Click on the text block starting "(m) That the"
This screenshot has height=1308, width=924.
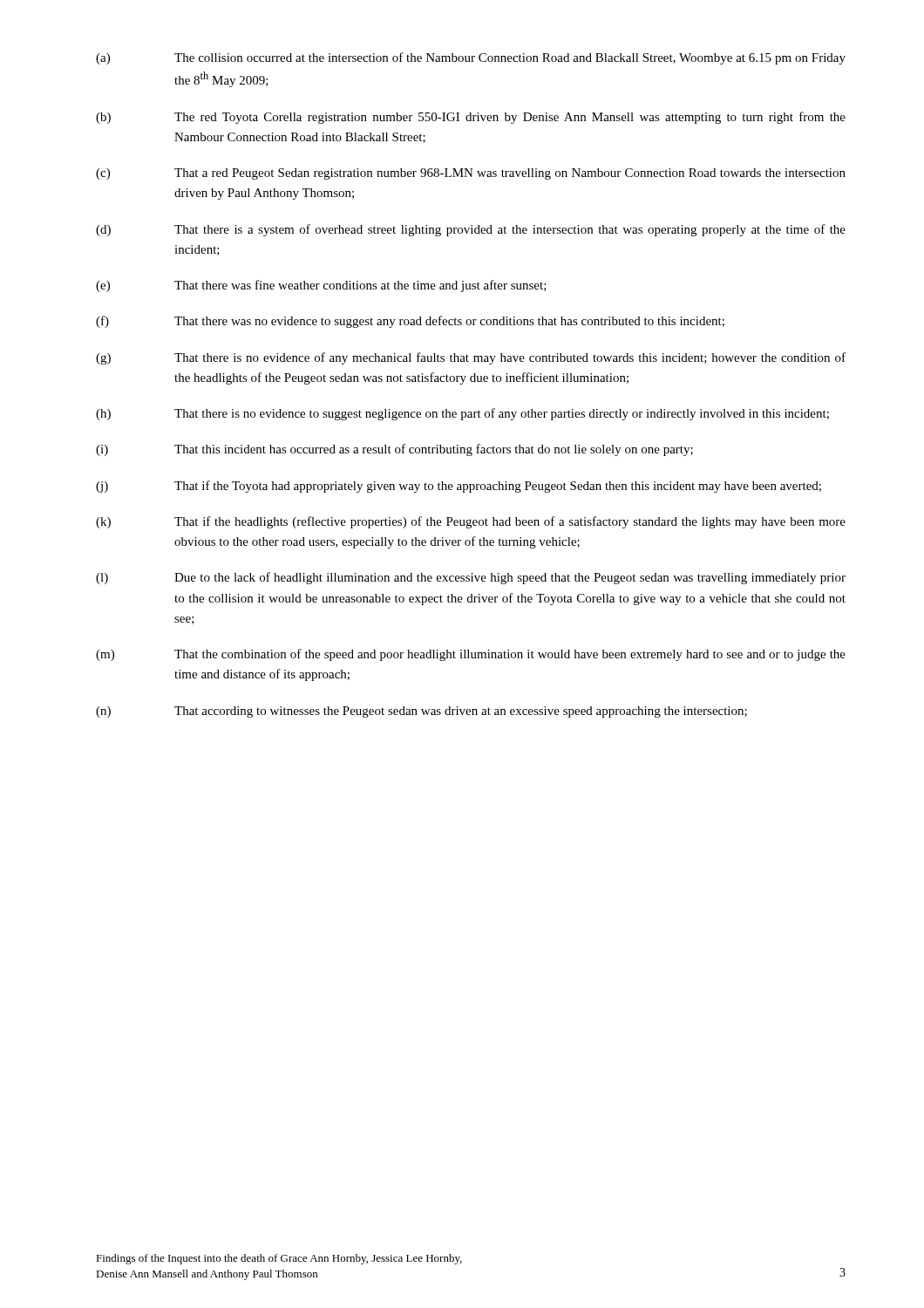pyautogui.click(x=471, y=665)
